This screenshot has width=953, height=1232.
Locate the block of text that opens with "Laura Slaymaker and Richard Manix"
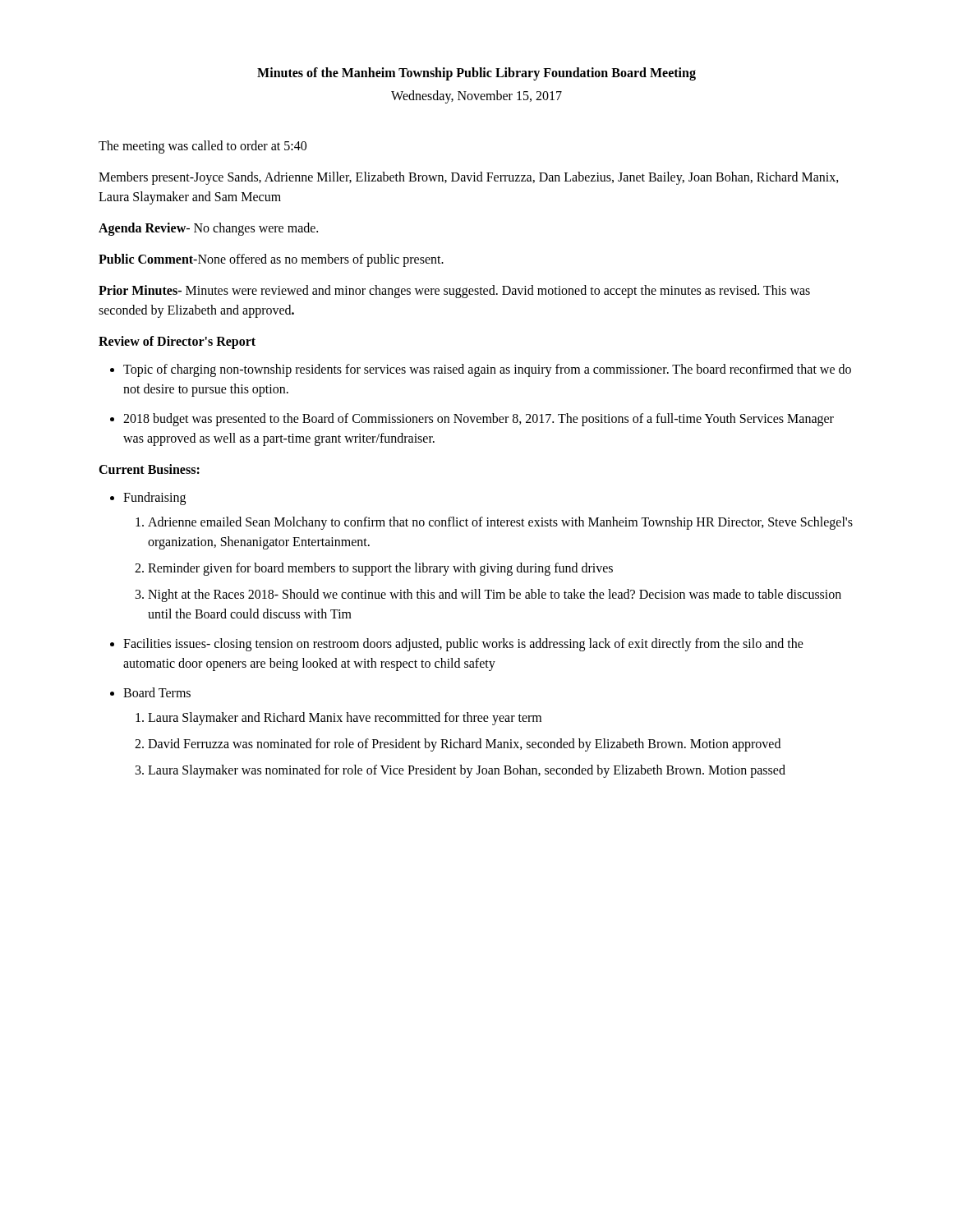pyautogui.click(x=345, y=717)
